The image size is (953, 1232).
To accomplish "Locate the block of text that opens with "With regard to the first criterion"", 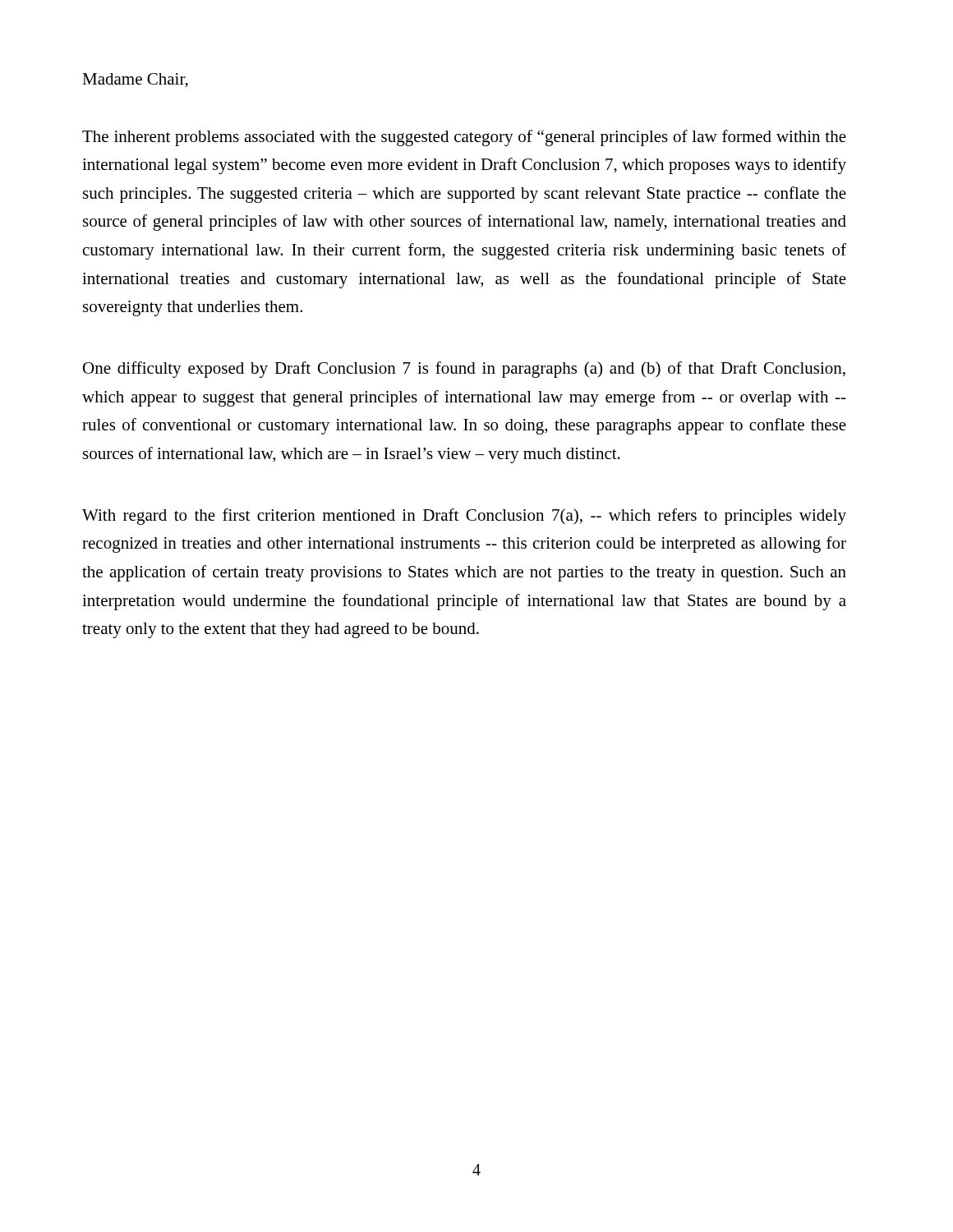I will click(x=464, y=572).
